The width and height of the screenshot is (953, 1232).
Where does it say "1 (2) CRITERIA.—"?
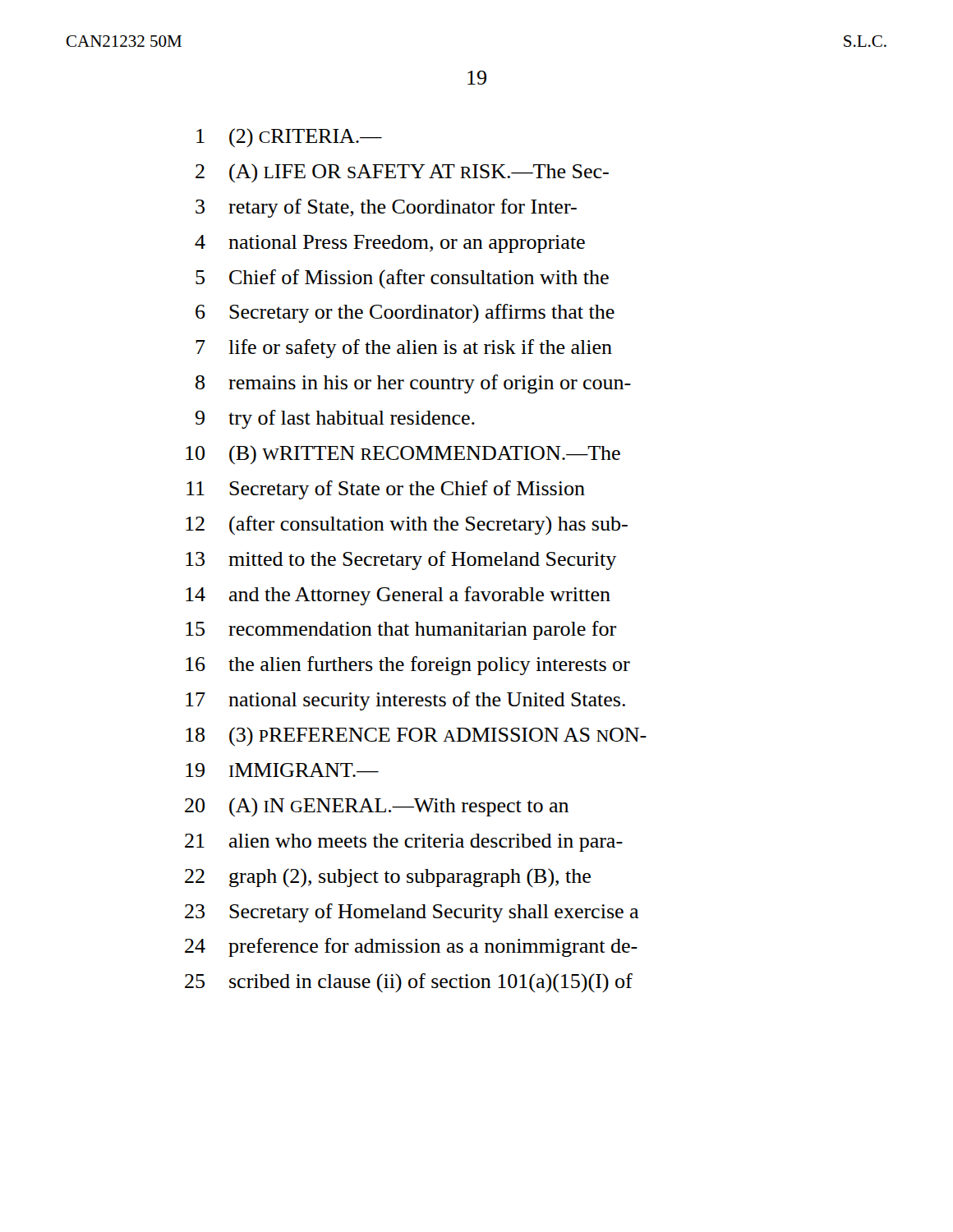tap(289, 138)
